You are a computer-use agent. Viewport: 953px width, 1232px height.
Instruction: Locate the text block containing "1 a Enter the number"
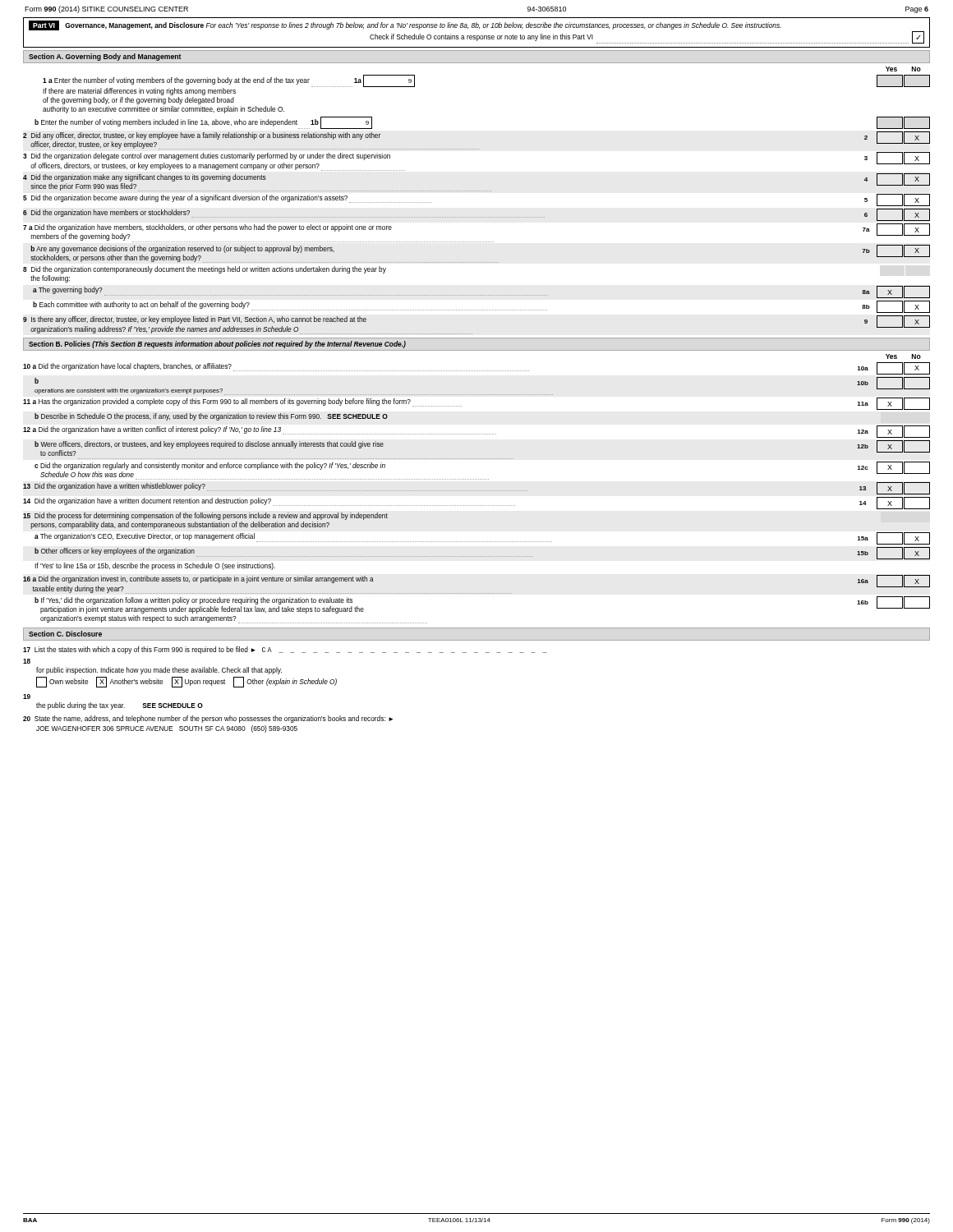tap(179, 83)
